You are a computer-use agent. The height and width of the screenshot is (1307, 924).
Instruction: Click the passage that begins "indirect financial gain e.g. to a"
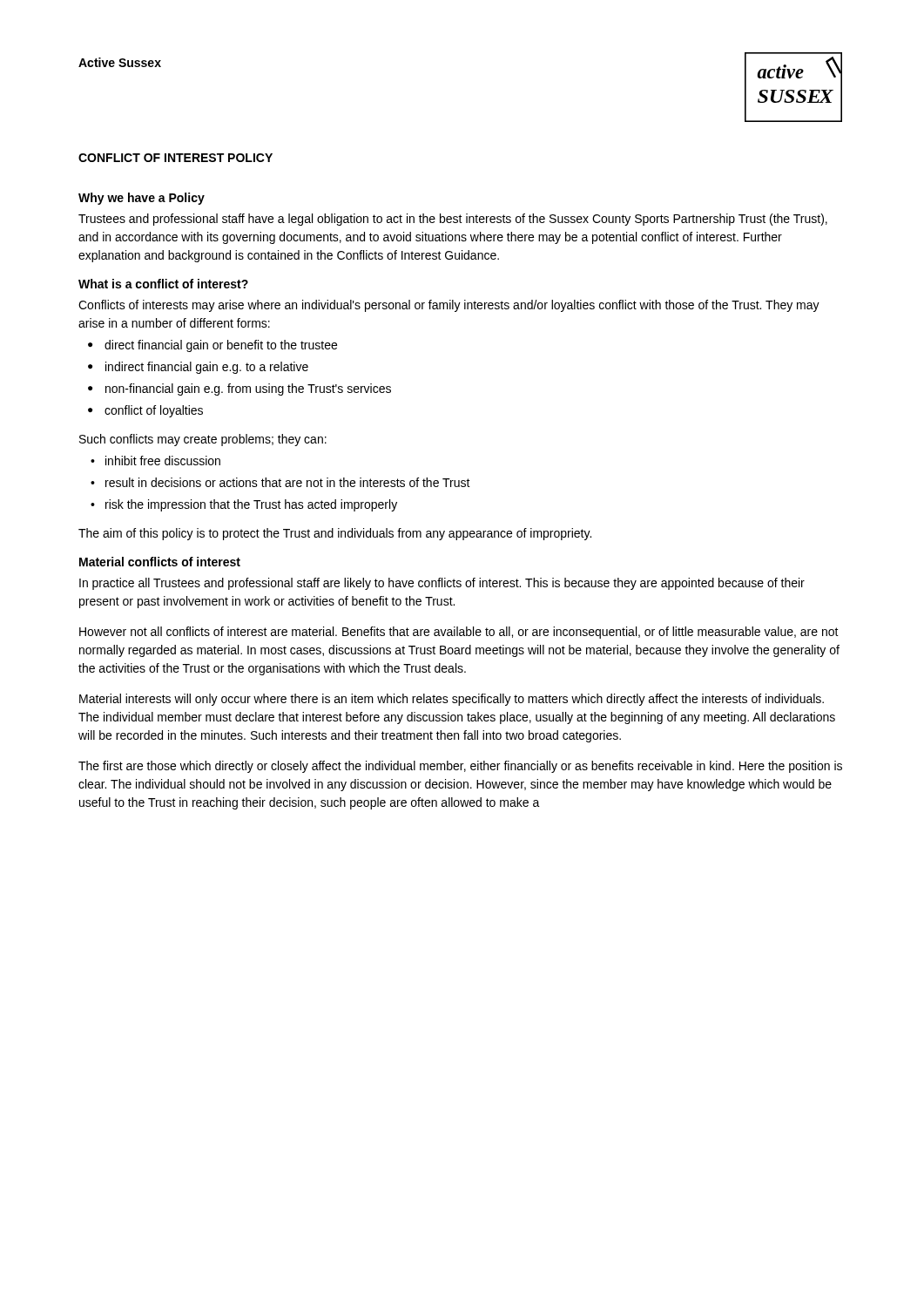point(207,367)
